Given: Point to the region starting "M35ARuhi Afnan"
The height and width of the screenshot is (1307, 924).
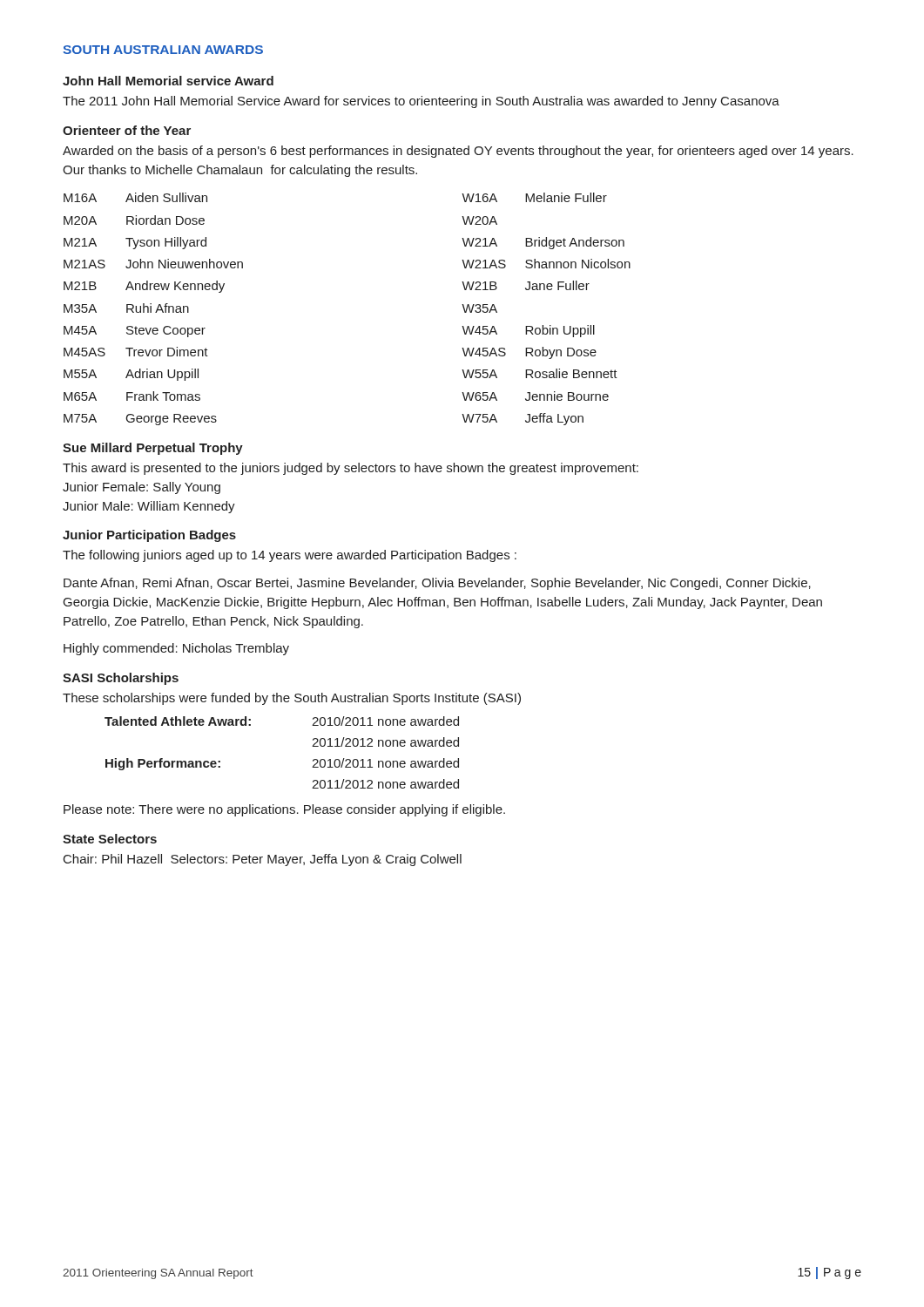Looking at the screenshot, I should pos(126,308).
